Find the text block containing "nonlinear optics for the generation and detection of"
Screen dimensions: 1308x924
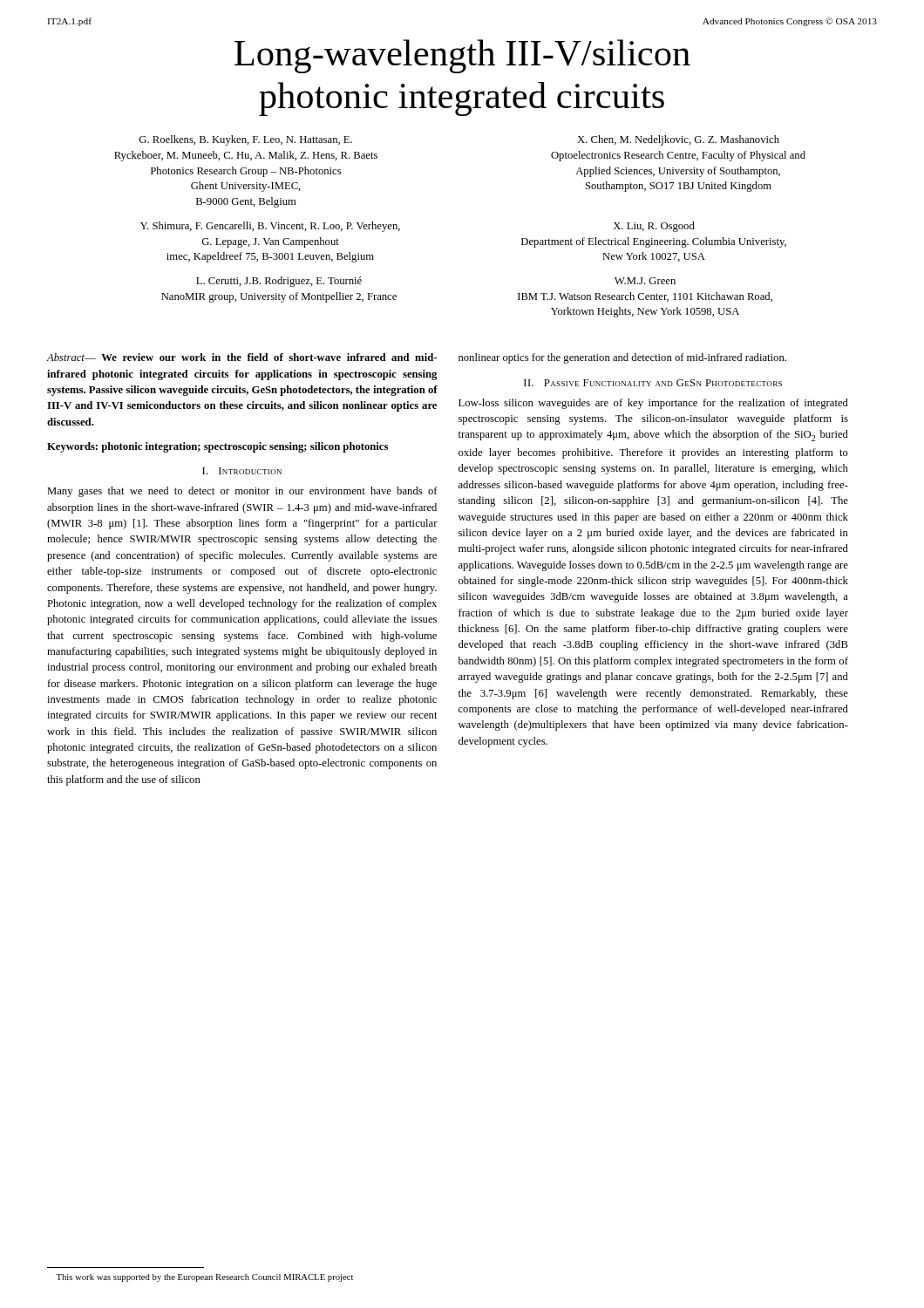coord(623,358)
